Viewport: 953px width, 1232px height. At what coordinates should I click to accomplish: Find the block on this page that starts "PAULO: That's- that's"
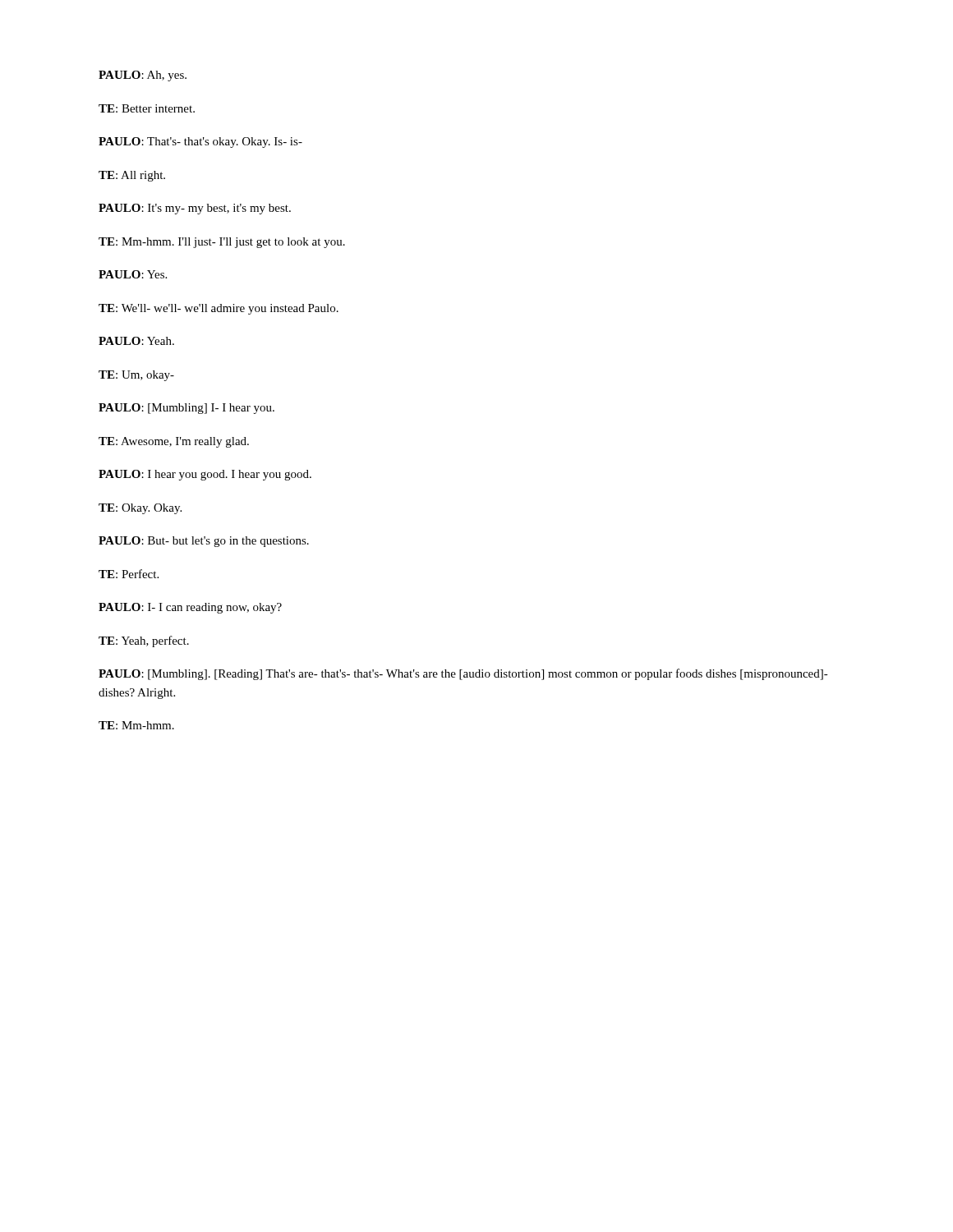coord(200,141)
